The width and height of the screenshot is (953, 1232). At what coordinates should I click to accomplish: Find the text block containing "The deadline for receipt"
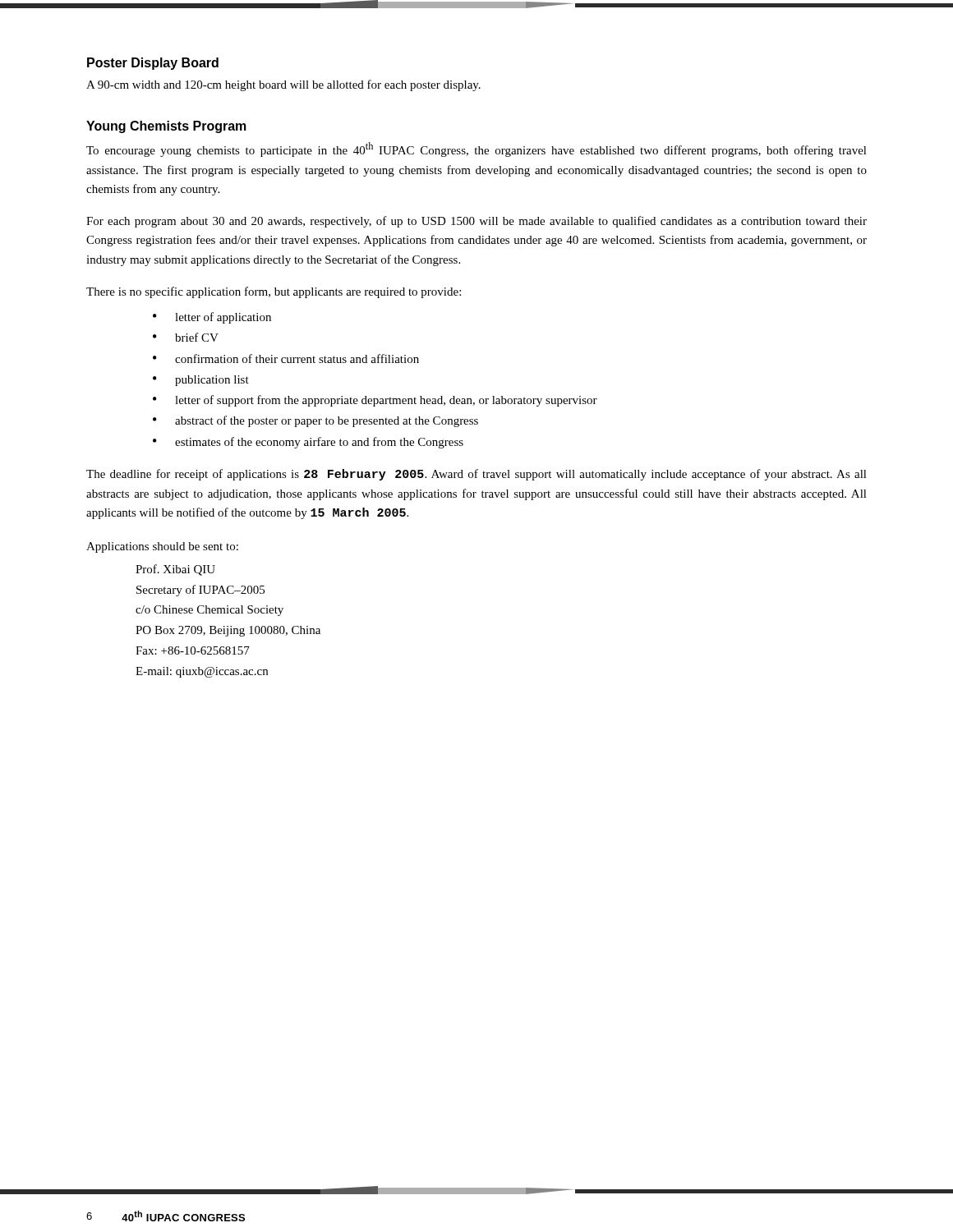pyautogui.click(x=476, y=494)
